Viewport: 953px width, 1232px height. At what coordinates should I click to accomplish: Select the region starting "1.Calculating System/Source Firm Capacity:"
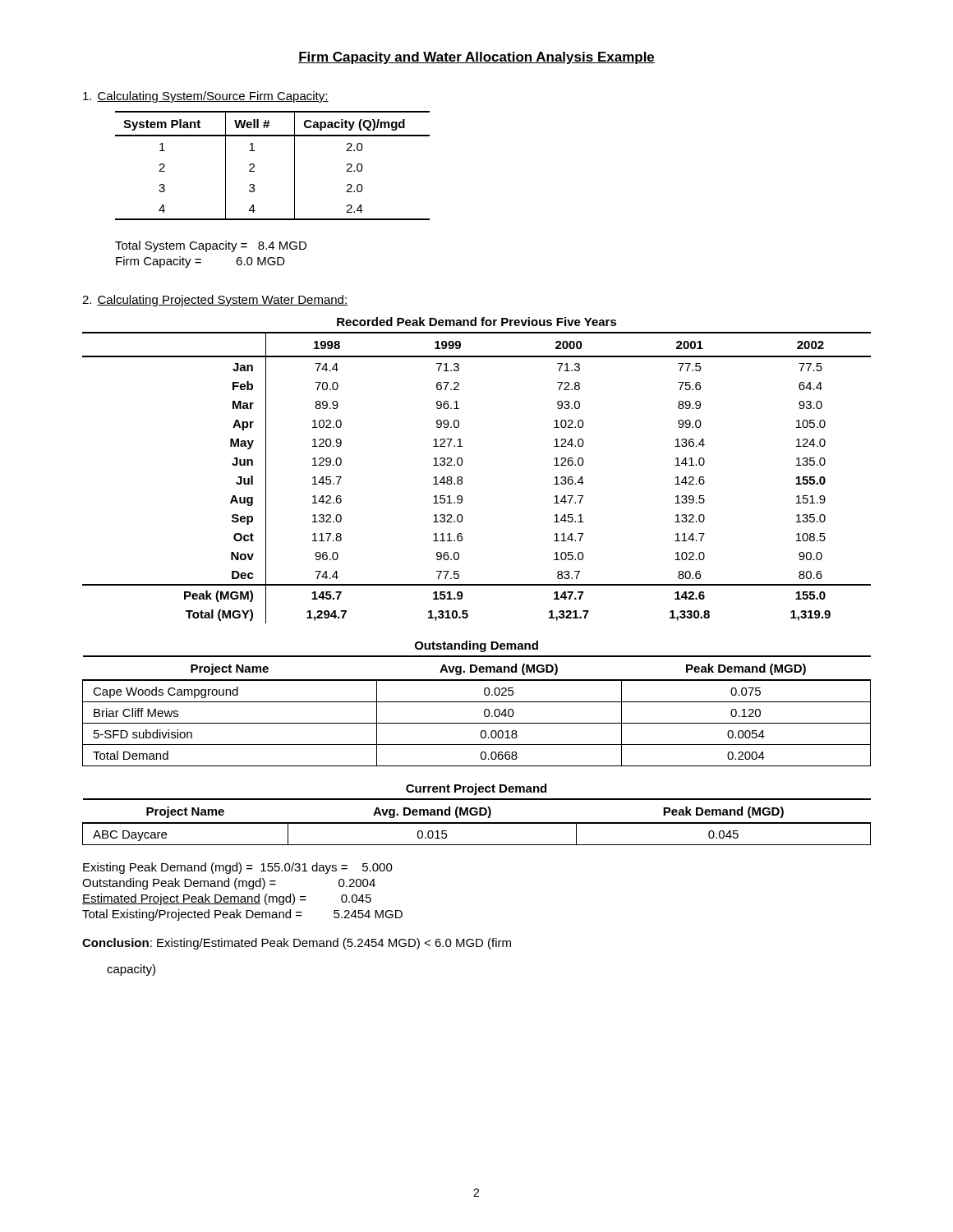click(x=205, y=96)
